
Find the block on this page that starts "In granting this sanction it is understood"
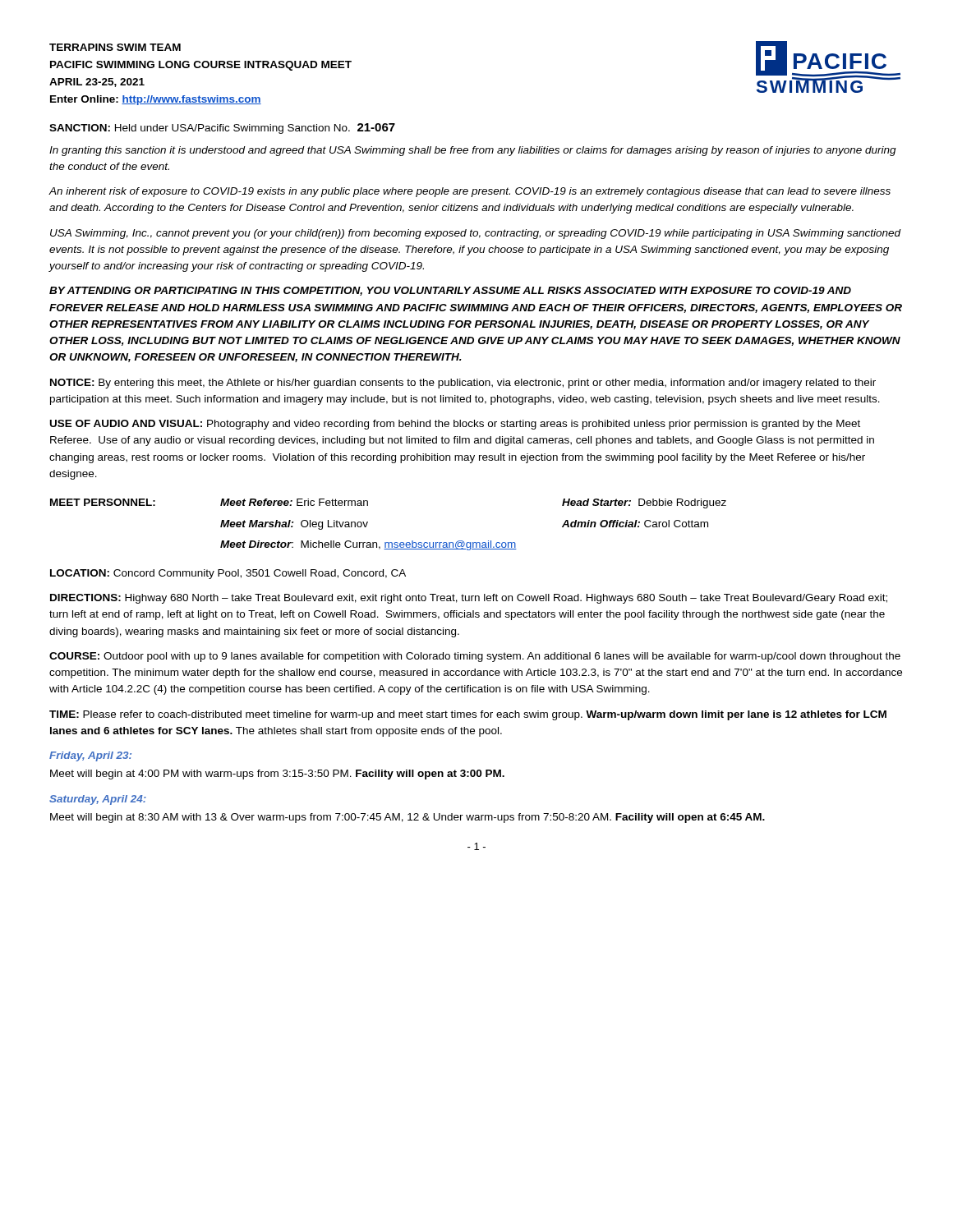(x=473, y=158)
